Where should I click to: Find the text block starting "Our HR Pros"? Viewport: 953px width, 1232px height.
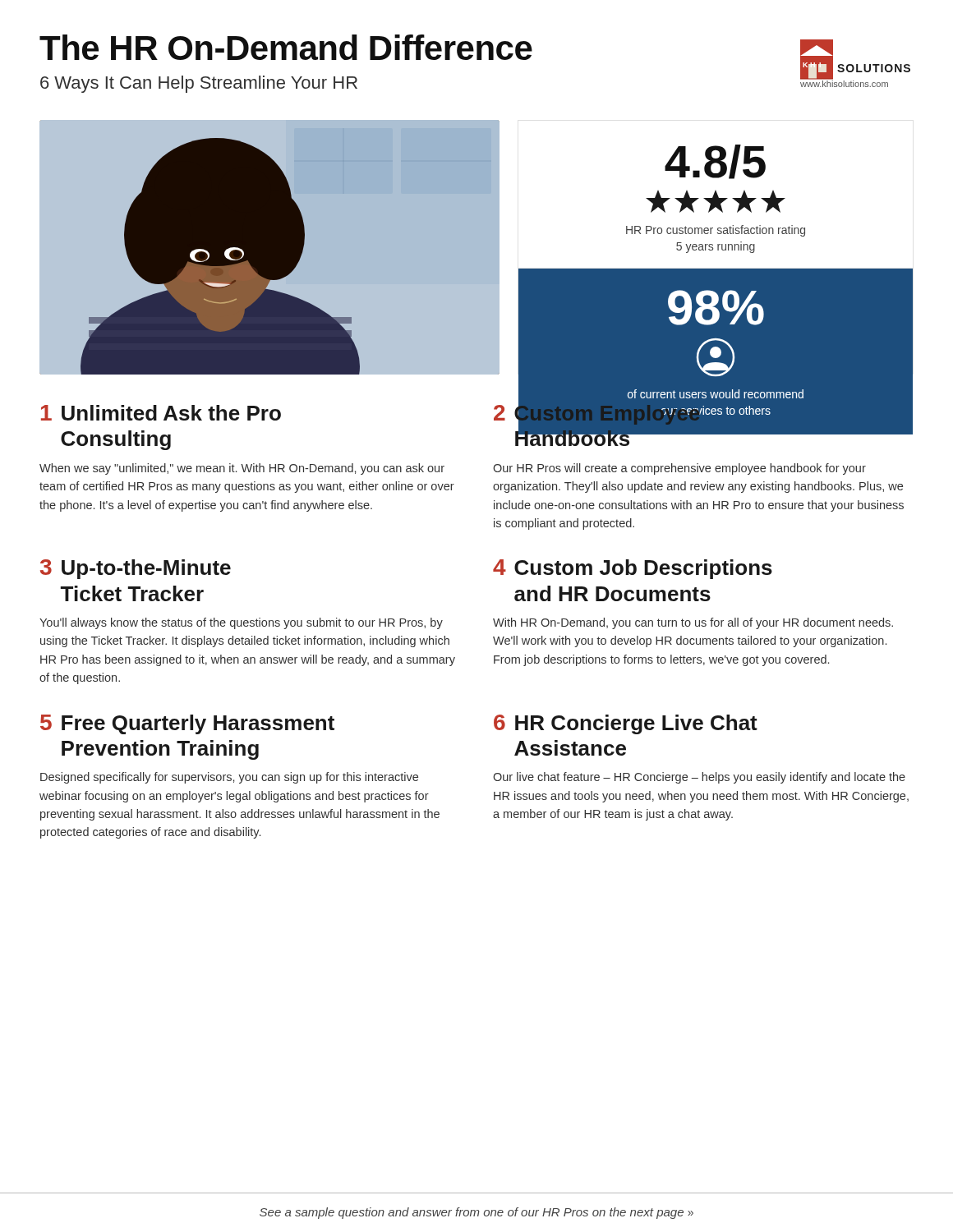pyautogui.click(x=703, y=496)
